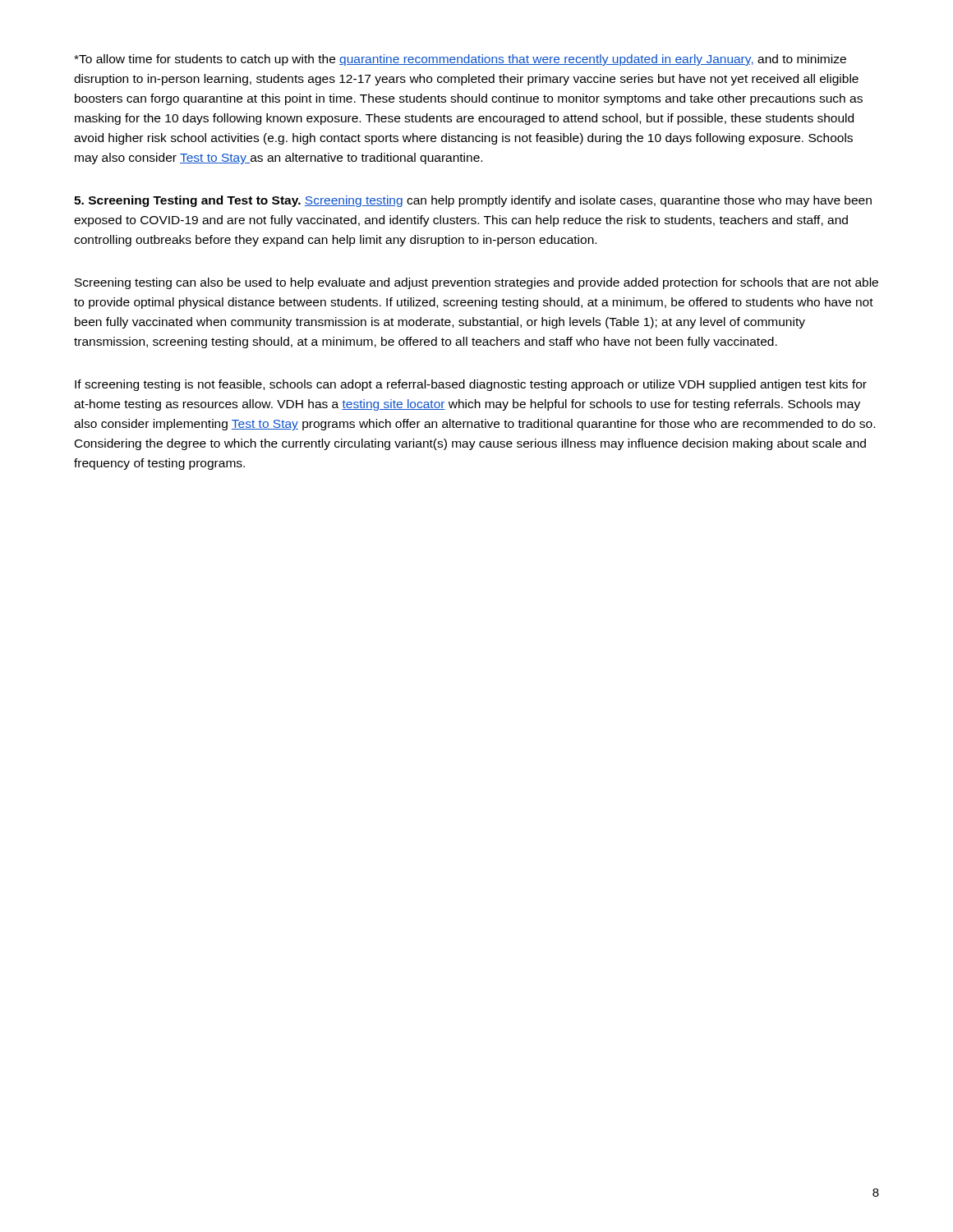Find the block on this page that starts "Screening testing can"
The height and width of the screenshot is (1232, 953).
tap(476, 312)
